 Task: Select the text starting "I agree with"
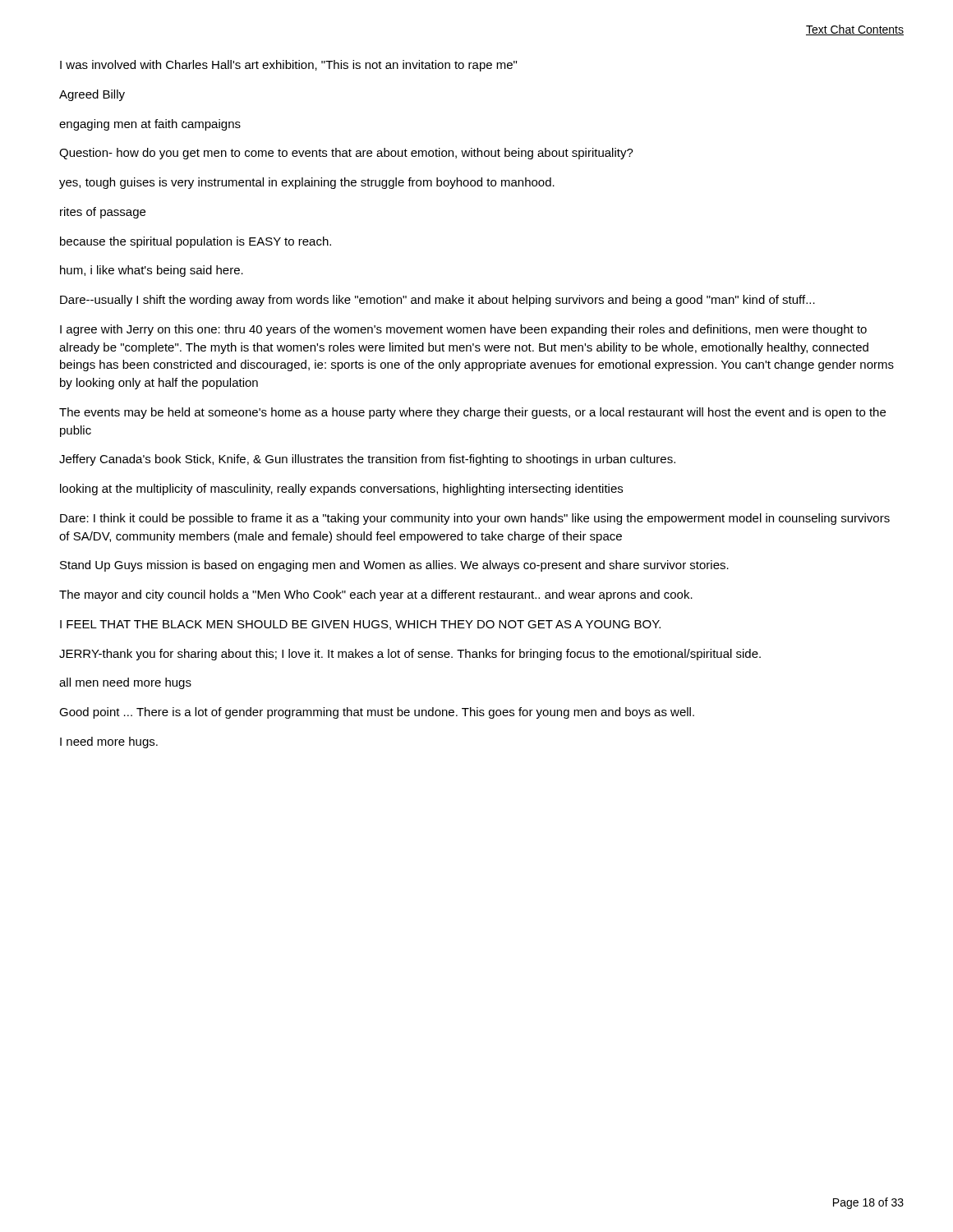tap(476, 356)
